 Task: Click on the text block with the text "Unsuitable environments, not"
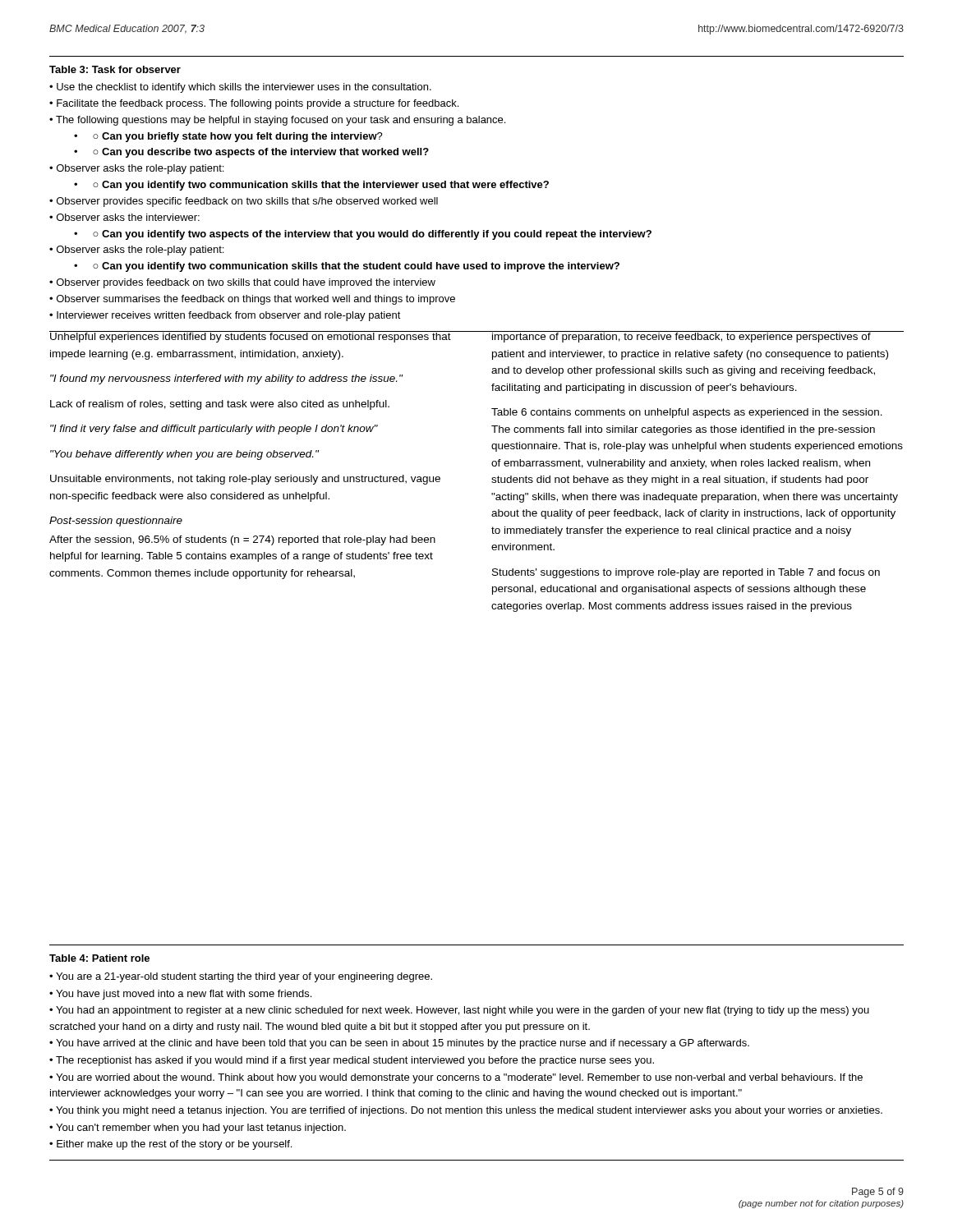coord(255,488)
